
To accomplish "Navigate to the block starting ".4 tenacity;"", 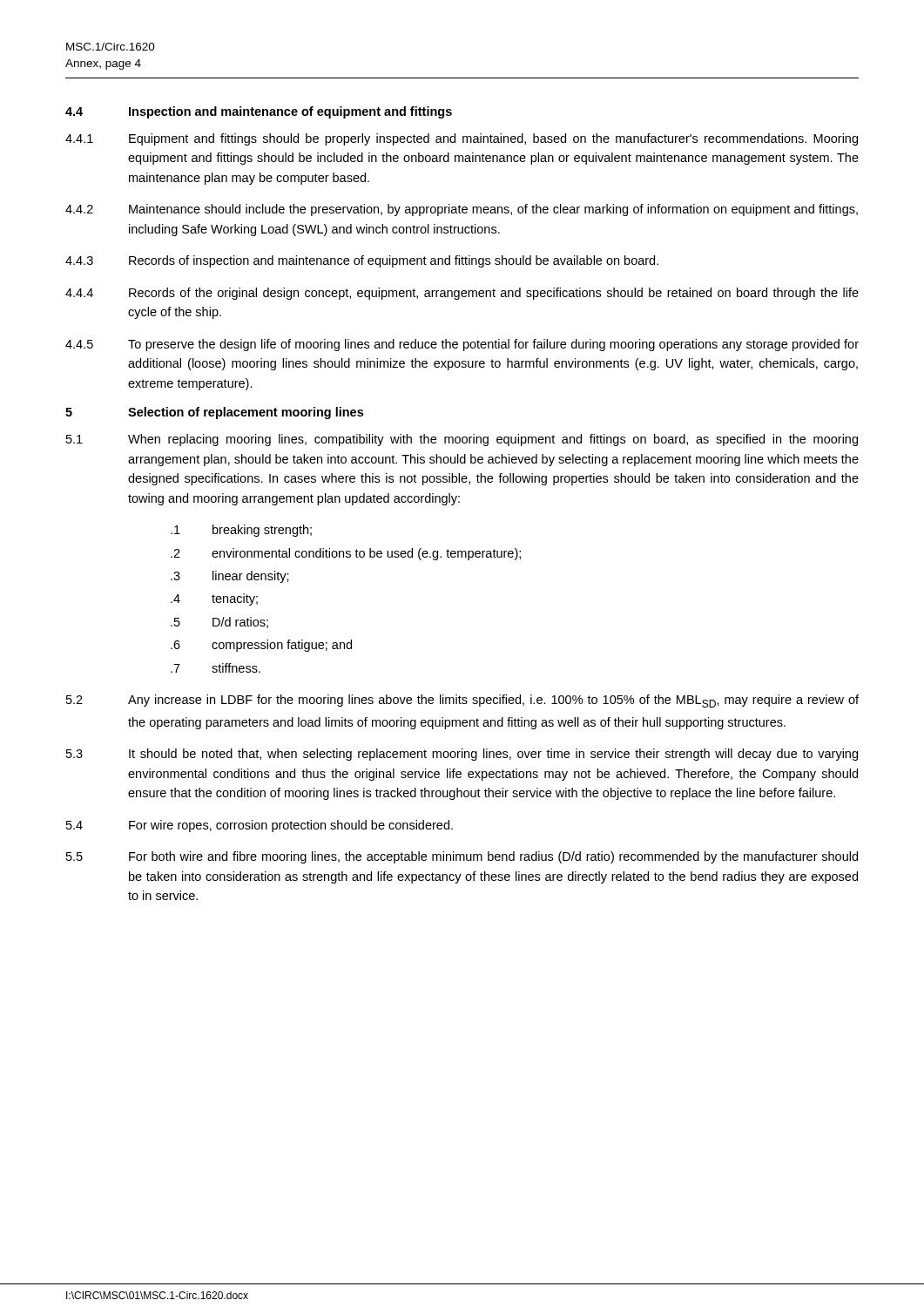I will pos(214,599).
